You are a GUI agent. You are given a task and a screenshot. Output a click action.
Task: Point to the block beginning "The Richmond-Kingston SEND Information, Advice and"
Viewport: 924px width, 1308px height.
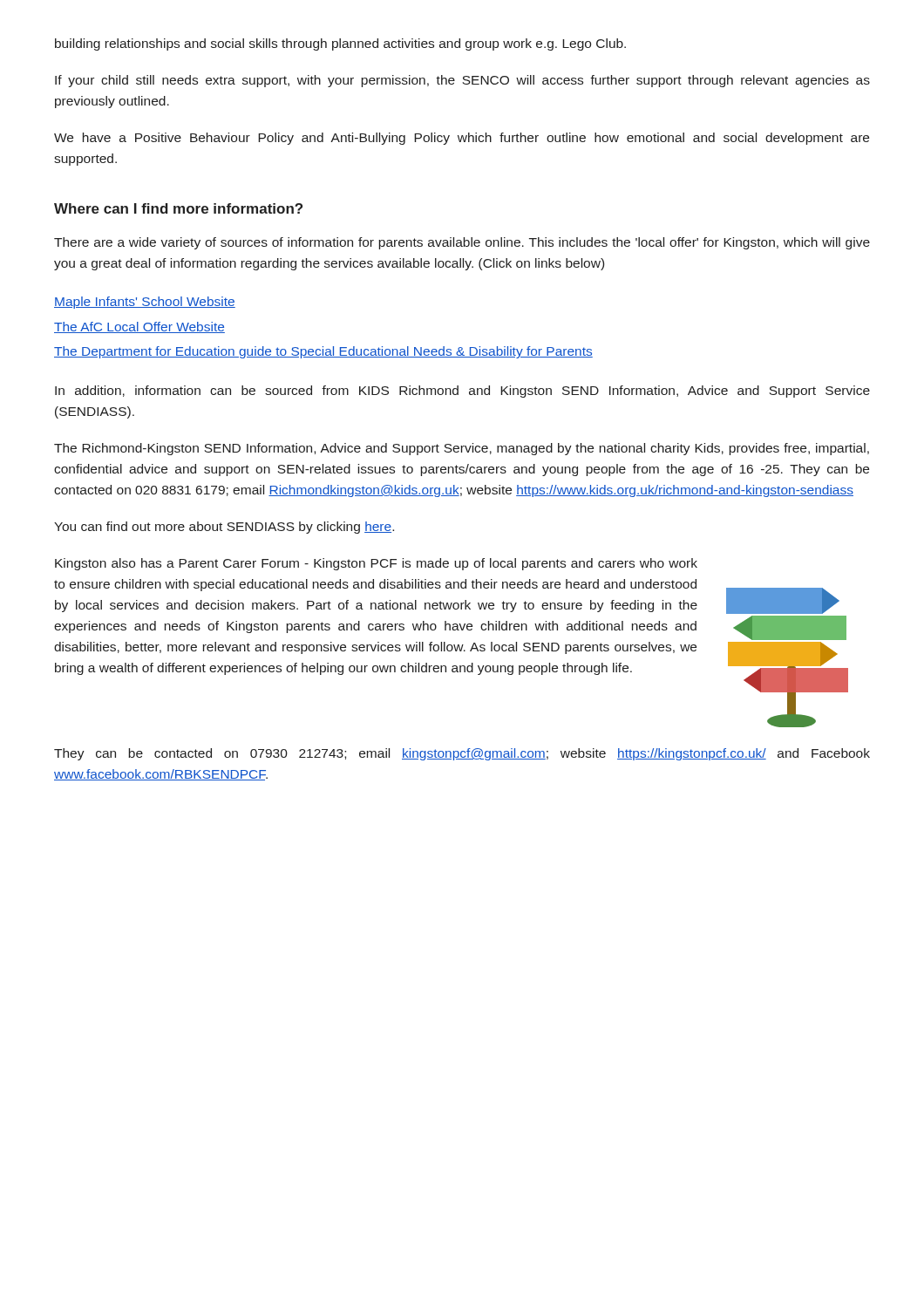(x=462, y=469)
